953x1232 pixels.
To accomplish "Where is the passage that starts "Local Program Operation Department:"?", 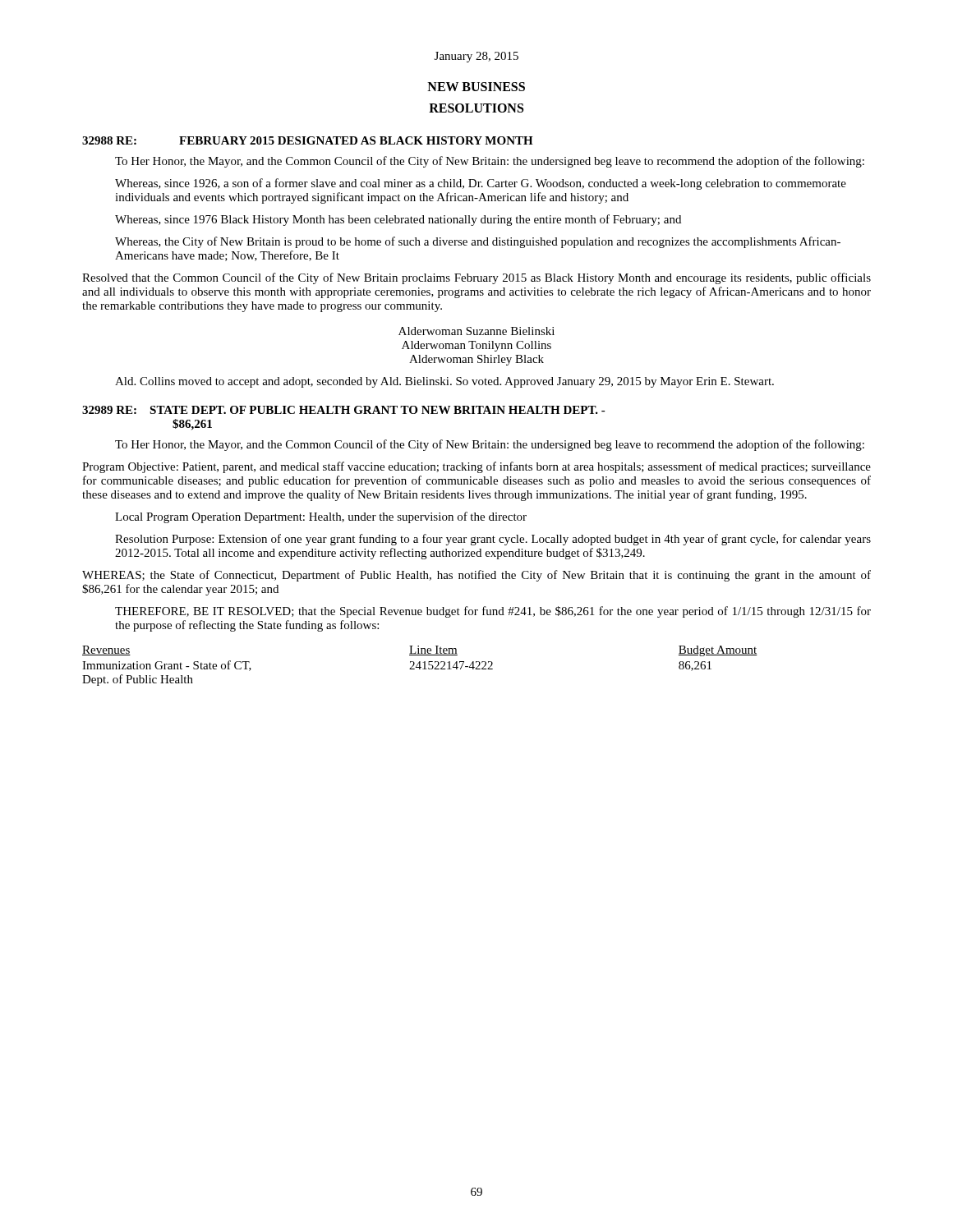I will 321,517.
